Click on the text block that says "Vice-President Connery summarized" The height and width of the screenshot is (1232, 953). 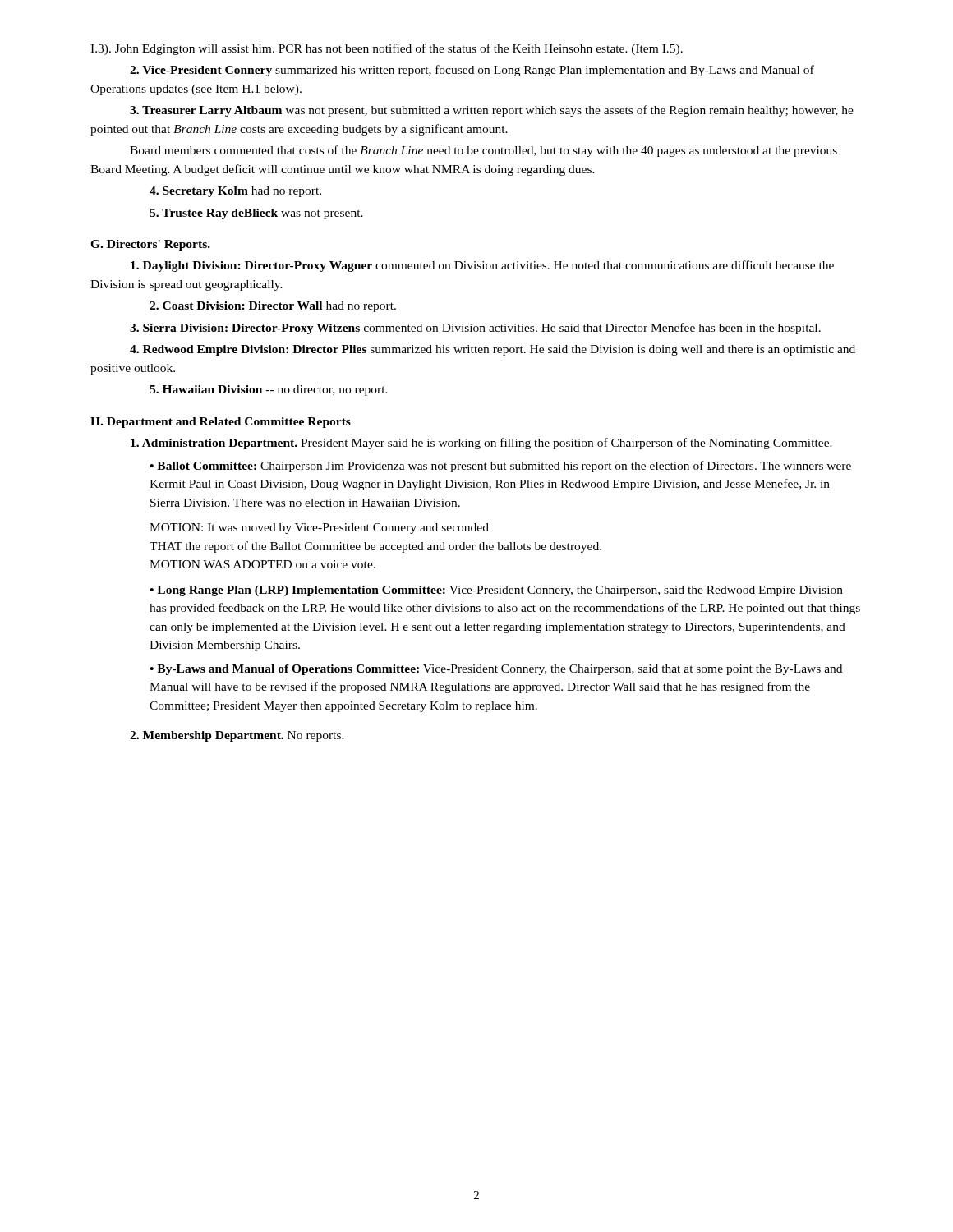pyautogui.click(x=452, y=79)
